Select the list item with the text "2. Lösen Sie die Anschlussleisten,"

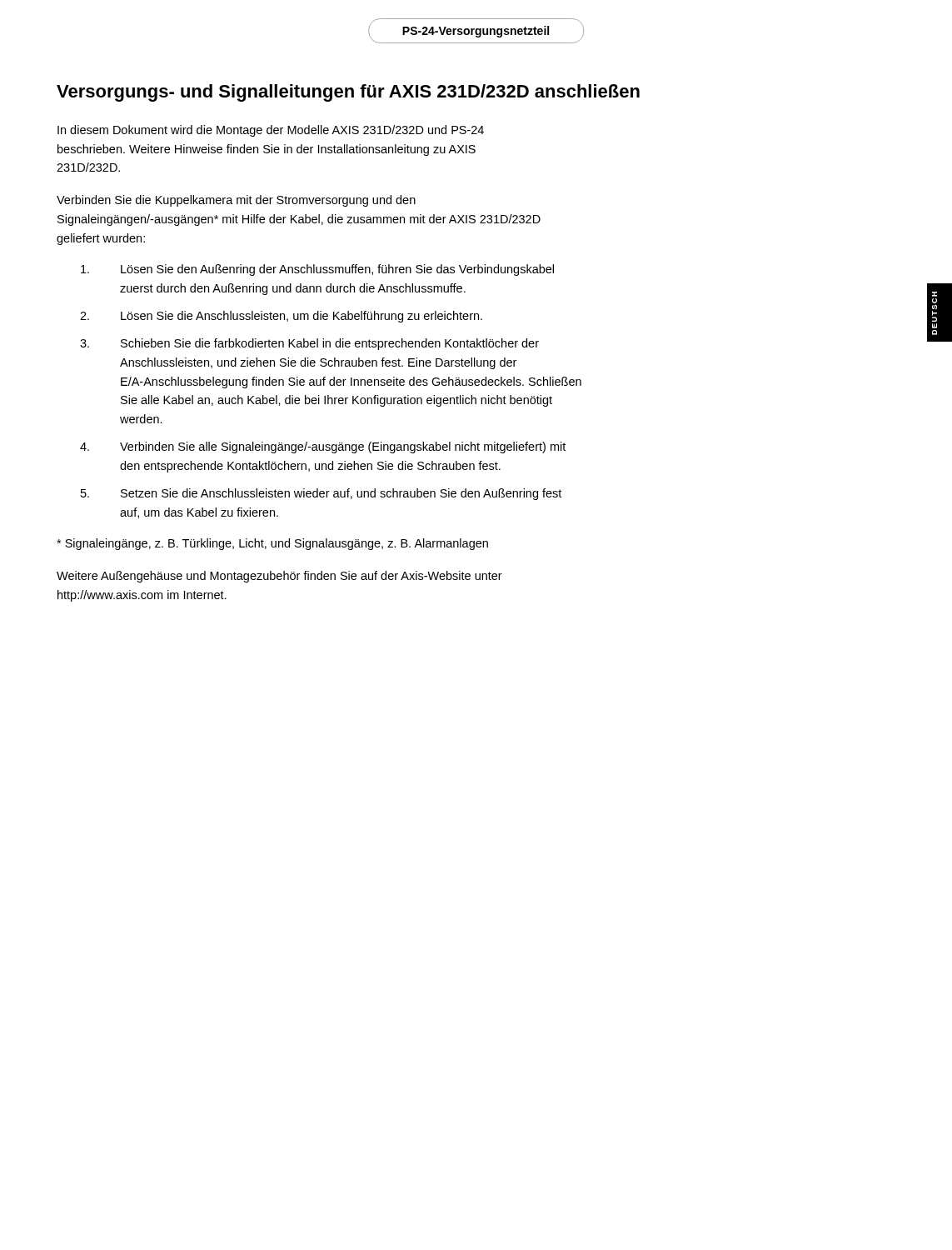click(270, 316)
